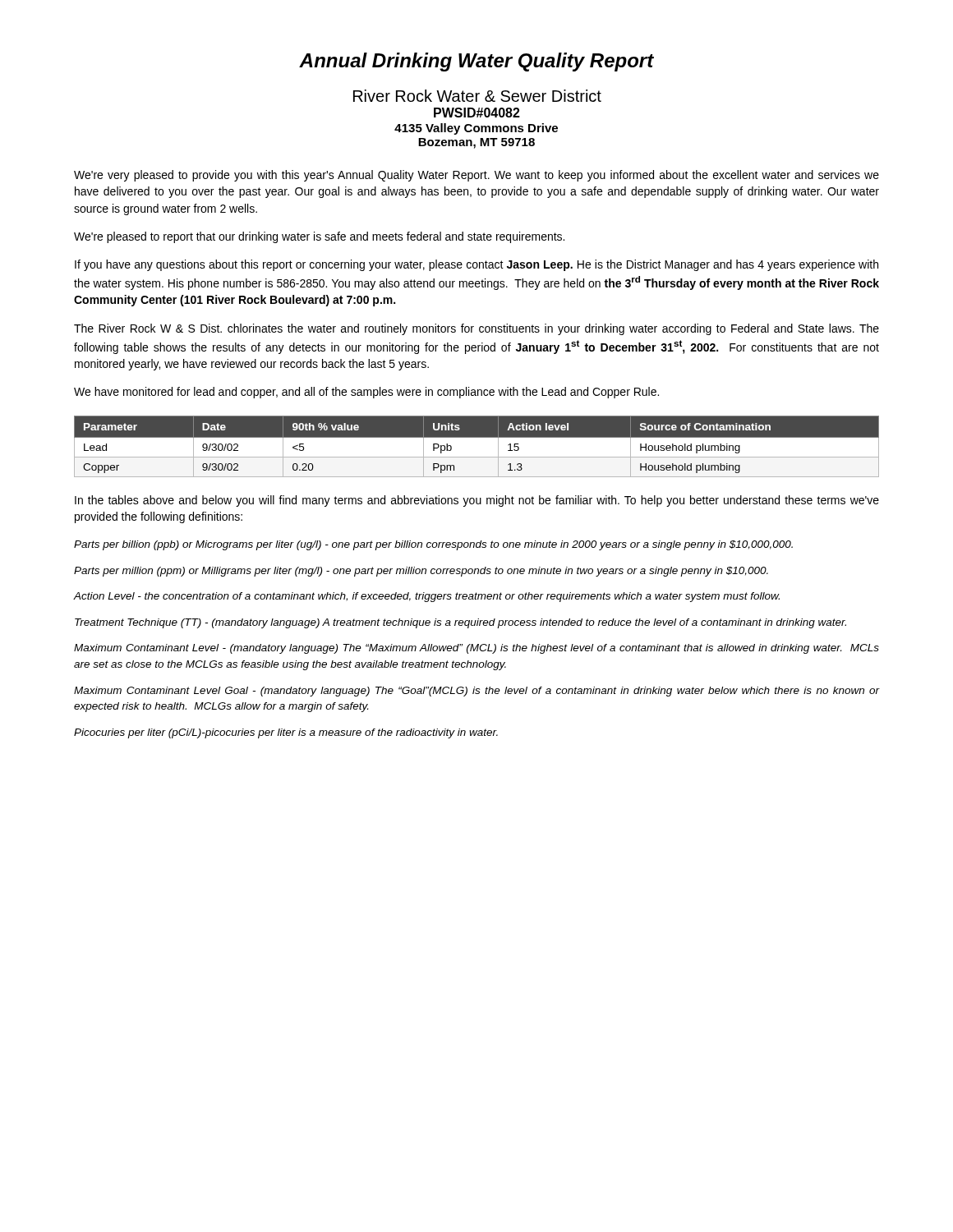Viewport: 953px width, 1232px height.
Task: Locate the text block containing "We have monitored for lead and copper,"
Action: (367, 392)
